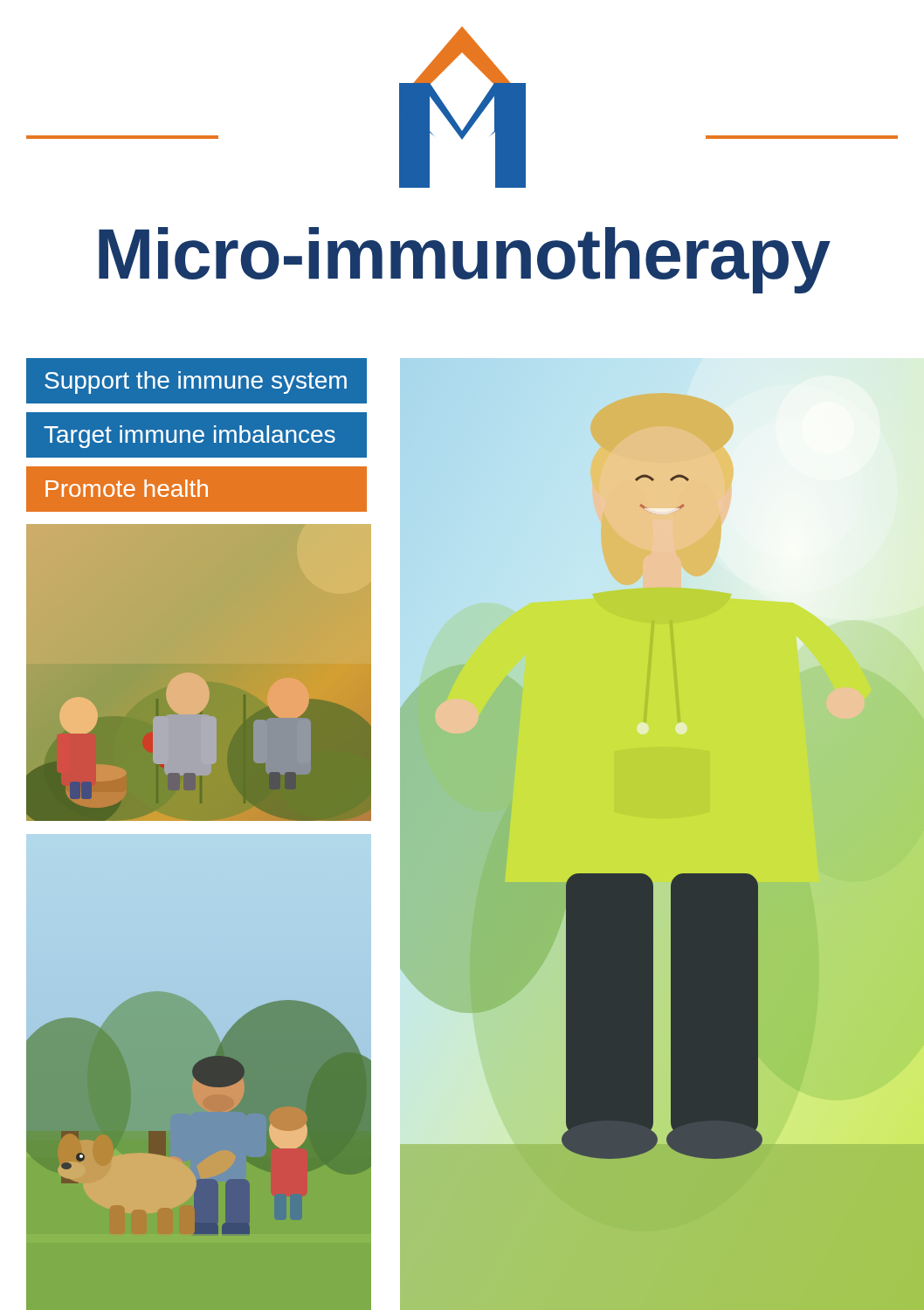Click on the text block starting "Promote health"
The image size is (924, 1310).
tap(127, 489)
